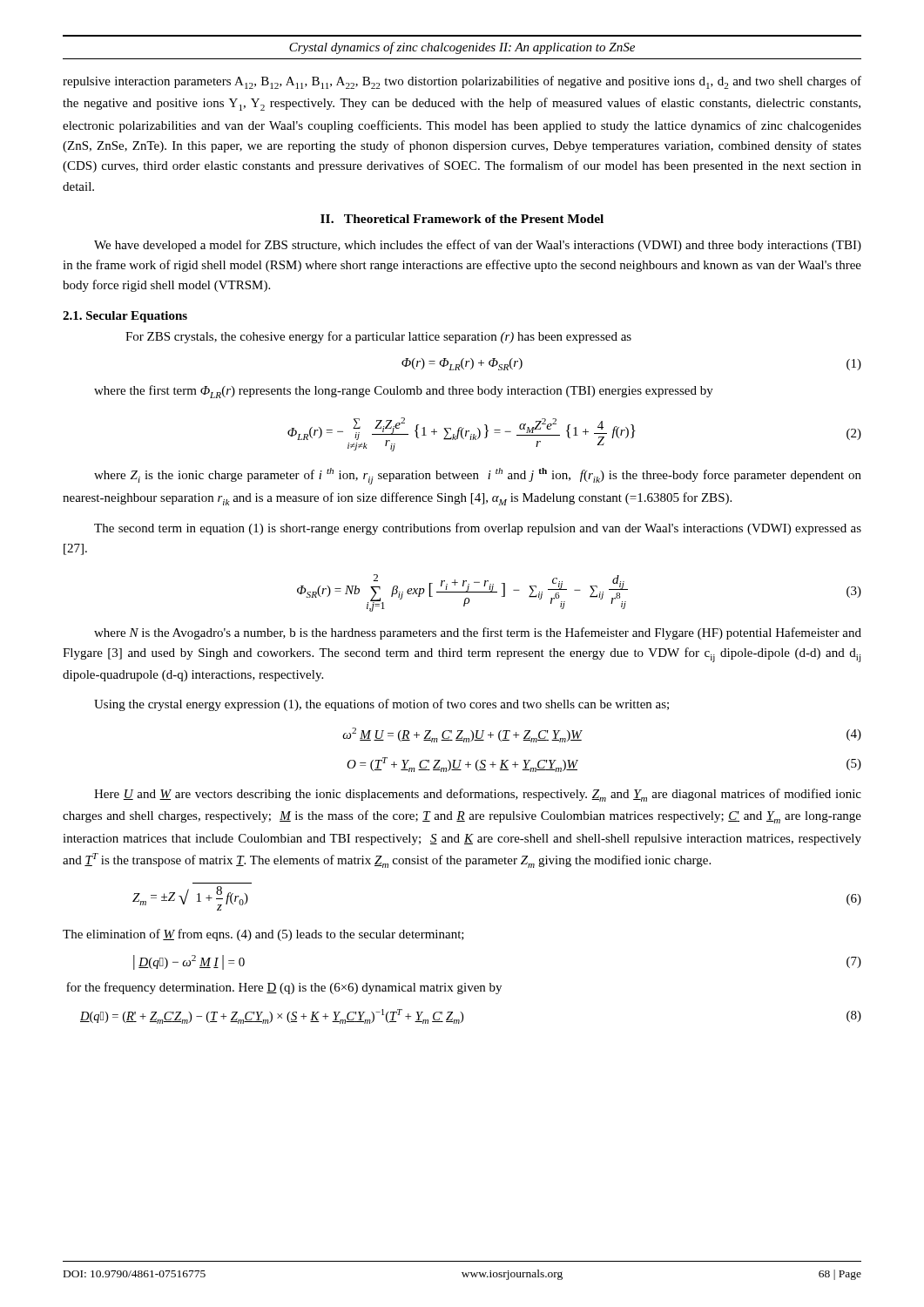Where is the passage that starts "Here U and W are vectors"?
The width and height of the screenshot is (924, 1307).
tap(462, 828)
